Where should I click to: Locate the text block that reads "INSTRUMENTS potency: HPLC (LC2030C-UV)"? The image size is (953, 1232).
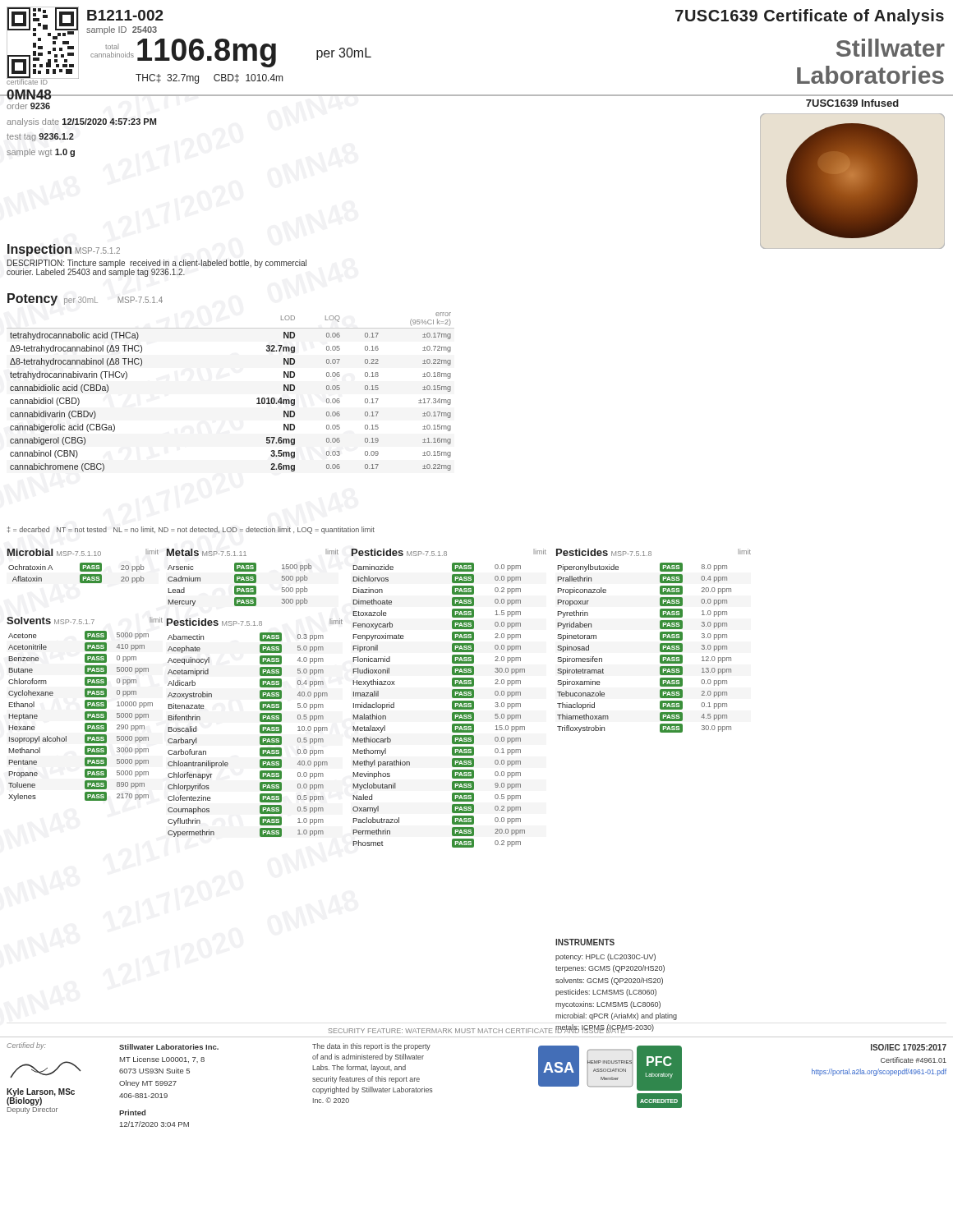point(585,942)
